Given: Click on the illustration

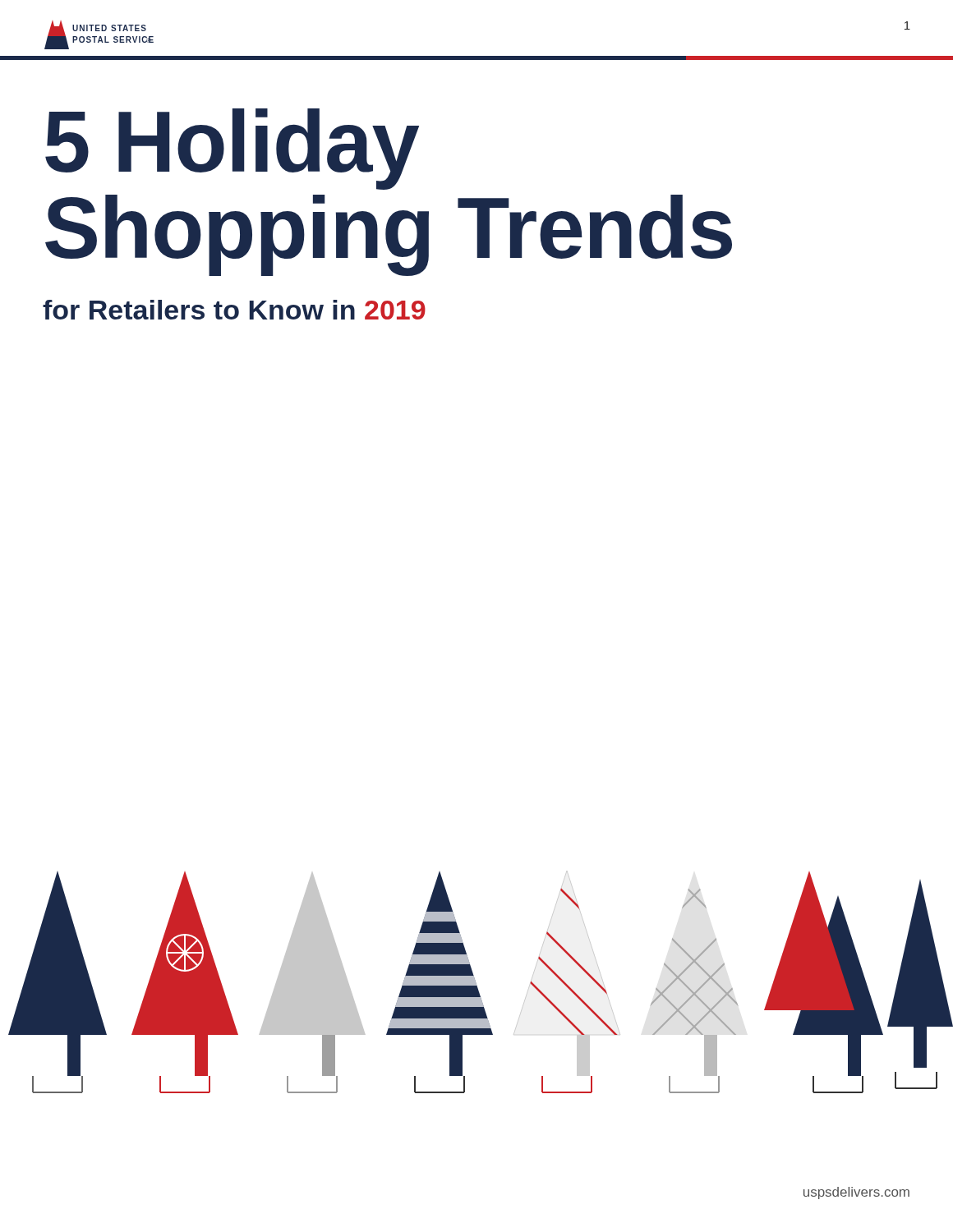Looking at the screenshot, I should point(476,994).
